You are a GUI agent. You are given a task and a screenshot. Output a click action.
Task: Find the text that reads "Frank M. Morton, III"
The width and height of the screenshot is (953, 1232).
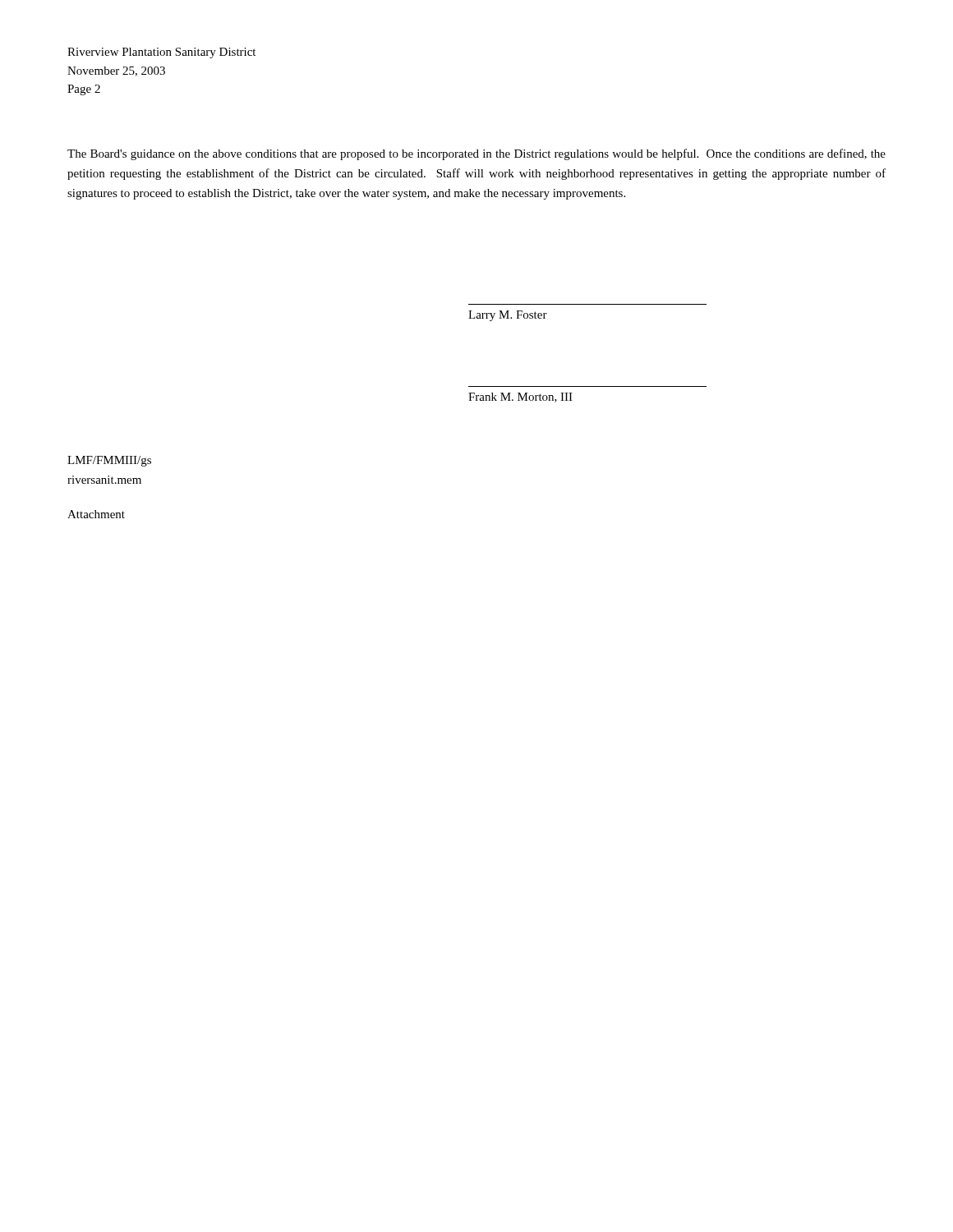pos(665,395)
